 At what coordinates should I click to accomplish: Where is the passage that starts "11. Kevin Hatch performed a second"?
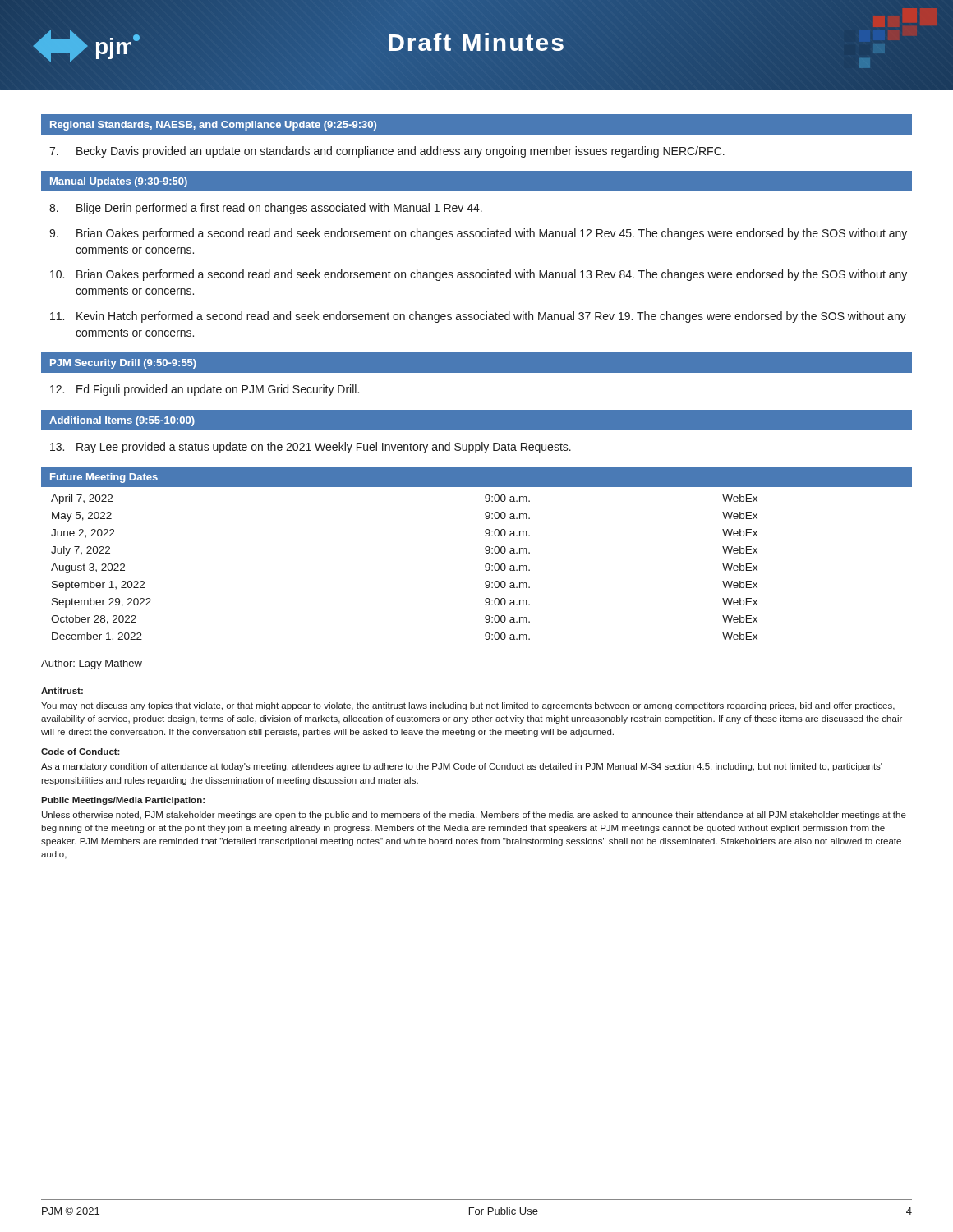pyautogui.click(x=481, y=325)
